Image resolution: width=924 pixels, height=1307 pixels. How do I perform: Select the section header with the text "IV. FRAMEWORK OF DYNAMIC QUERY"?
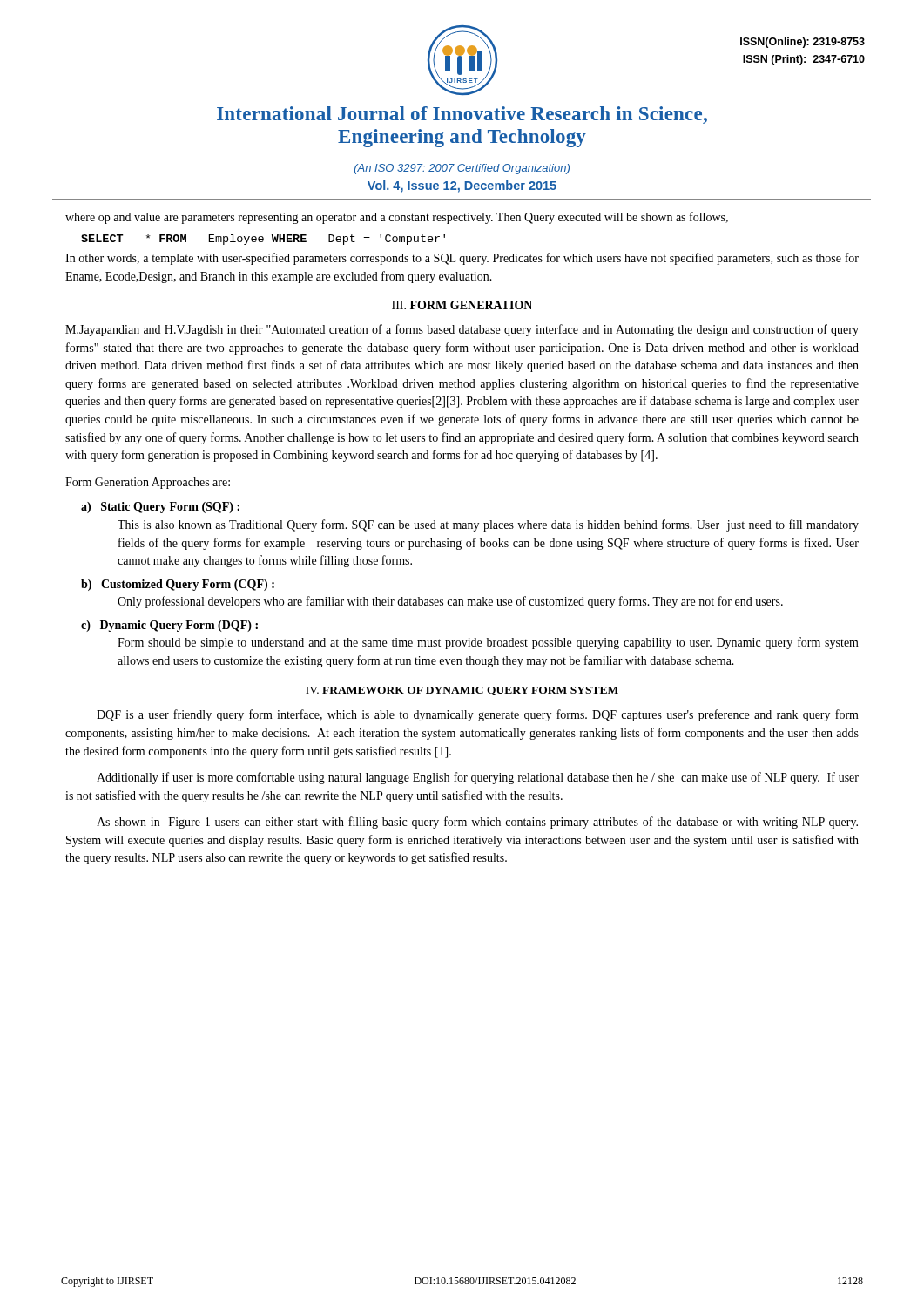462,689
